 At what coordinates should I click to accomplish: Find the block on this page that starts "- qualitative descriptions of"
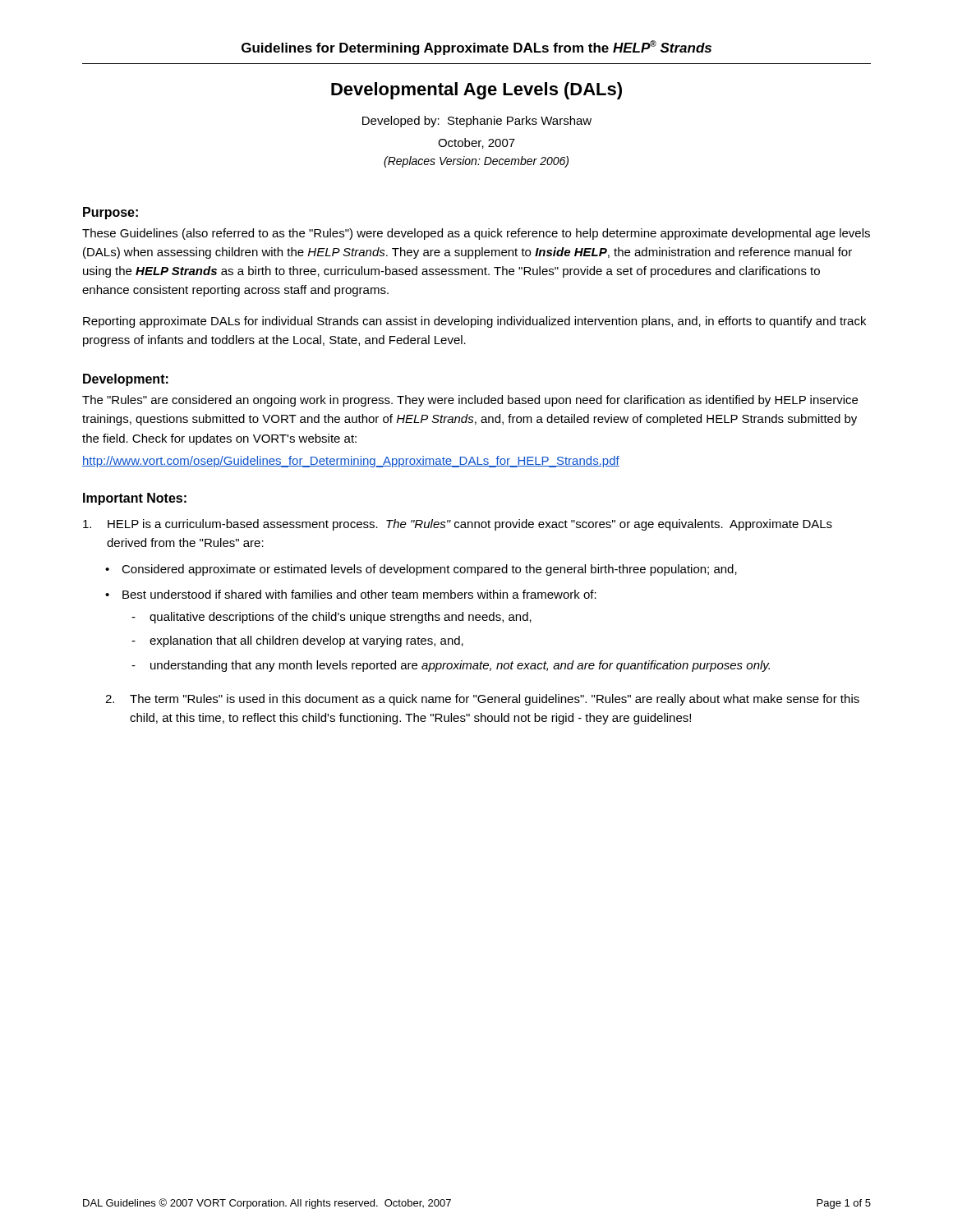click(x=332, y=617)
